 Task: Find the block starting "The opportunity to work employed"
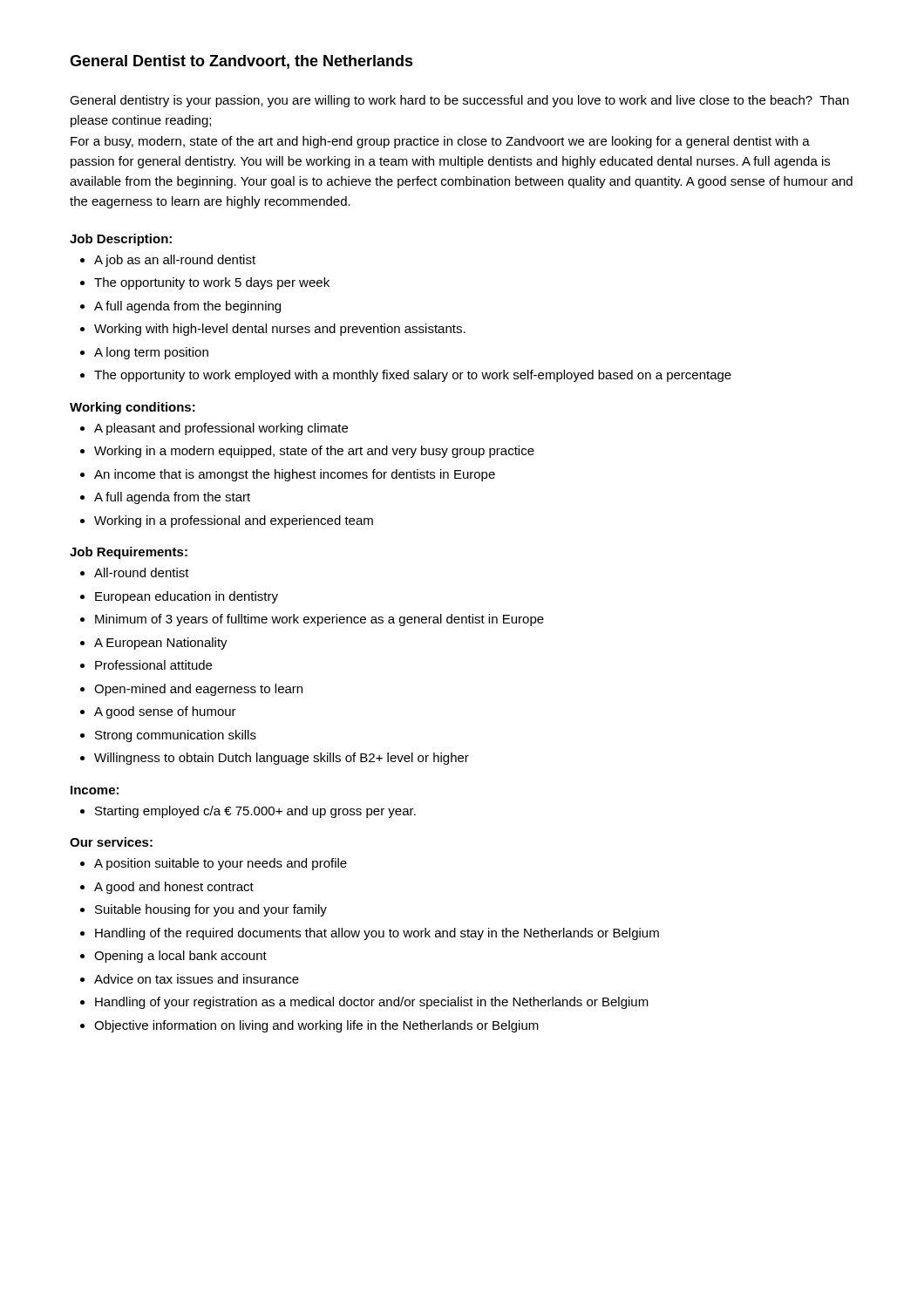(413, 375)
